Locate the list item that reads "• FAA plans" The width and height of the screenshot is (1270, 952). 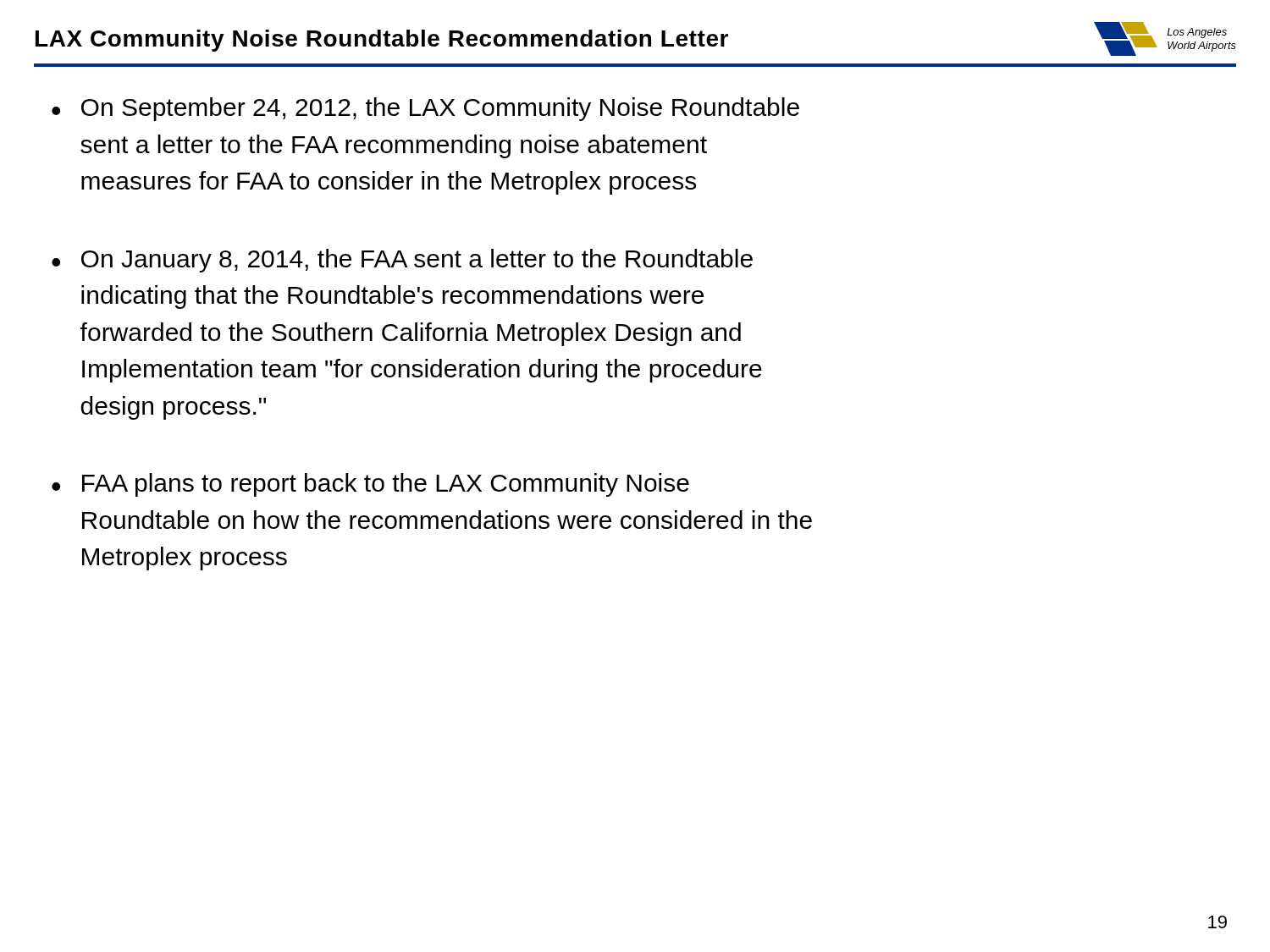432,520
